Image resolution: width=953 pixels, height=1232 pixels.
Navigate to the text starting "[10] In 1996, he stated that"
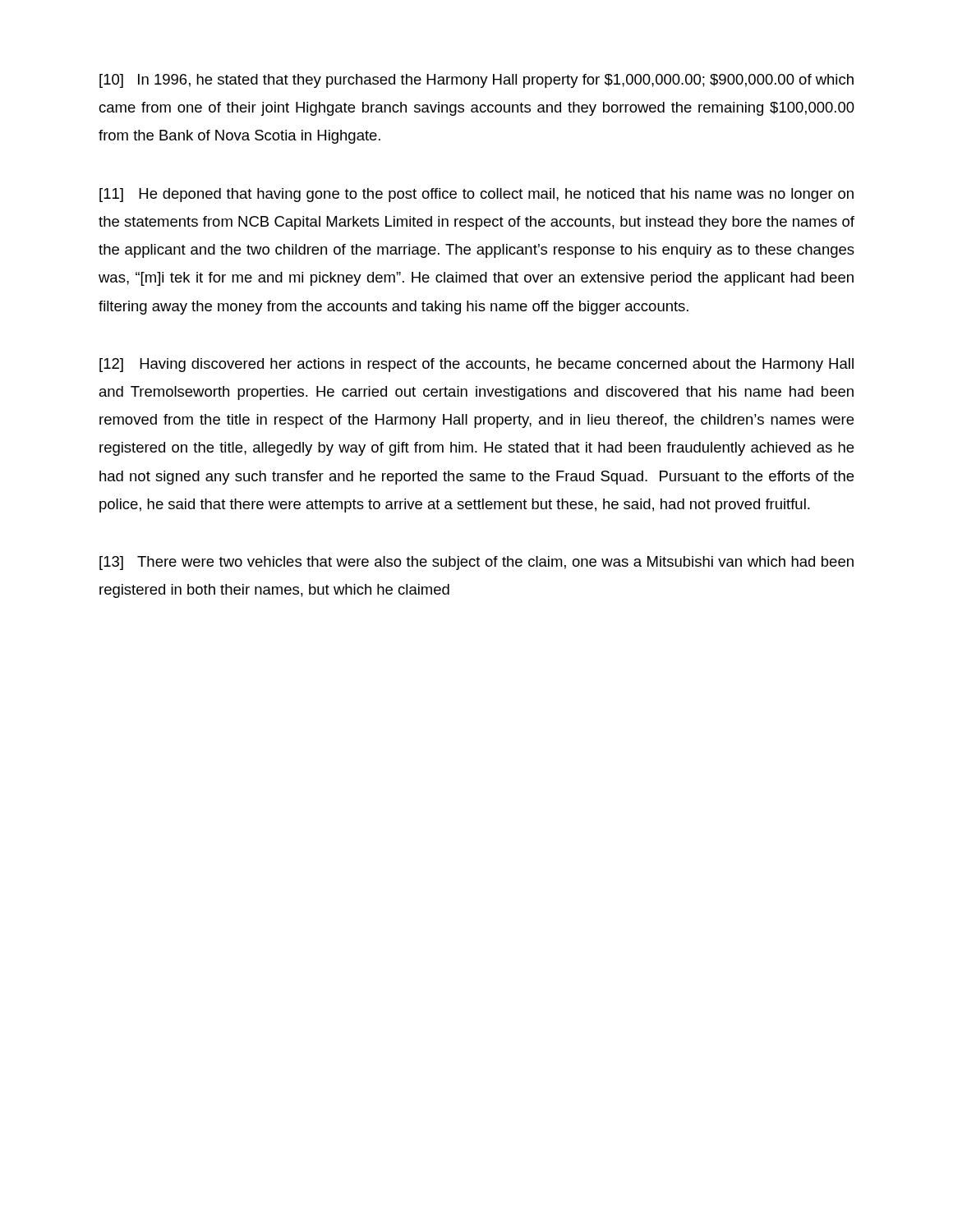pos(476,107)
